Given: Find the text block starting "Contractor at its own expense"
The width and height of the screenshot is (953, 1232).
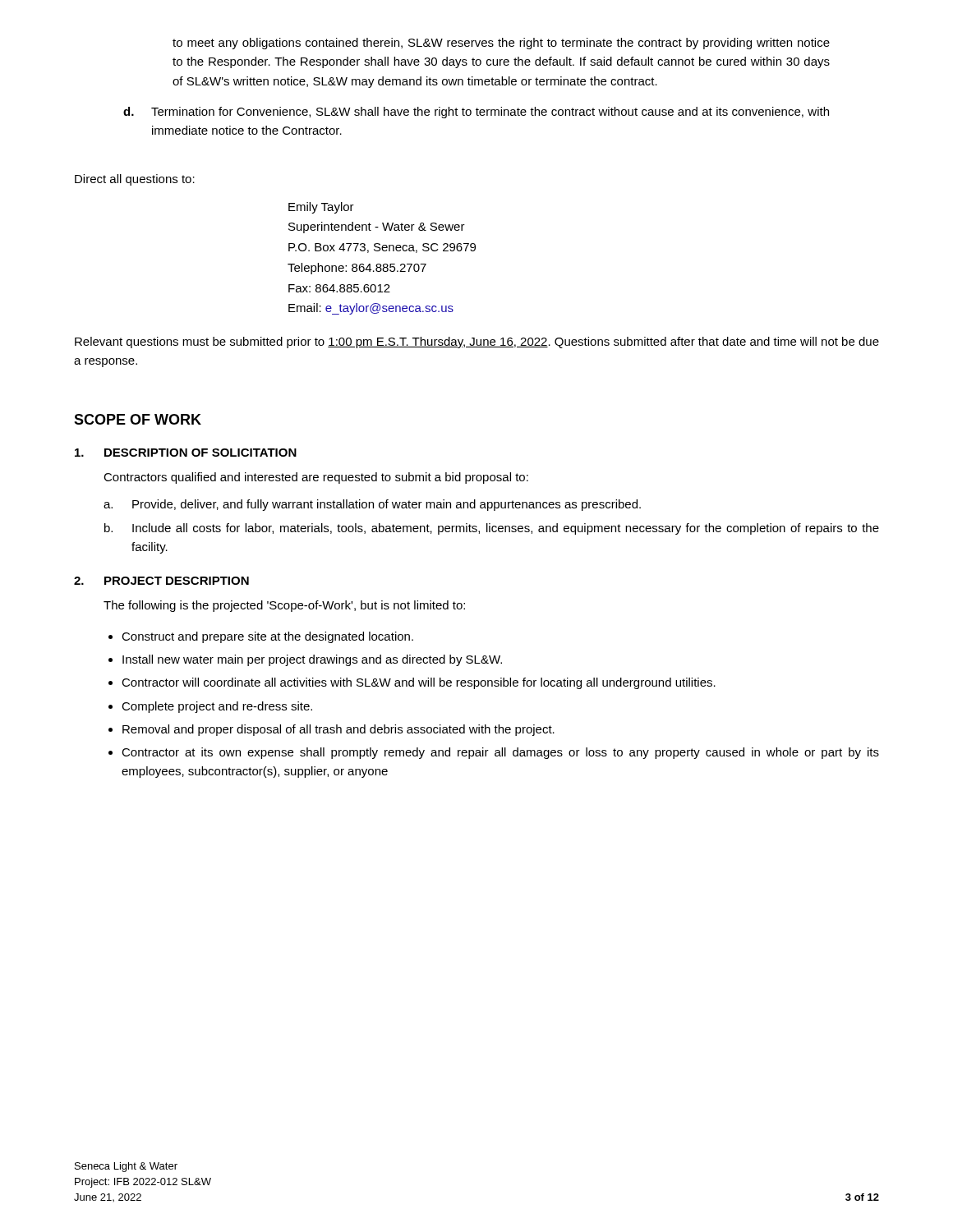Looking at the screenshot, I should click(x=500, y=761).
